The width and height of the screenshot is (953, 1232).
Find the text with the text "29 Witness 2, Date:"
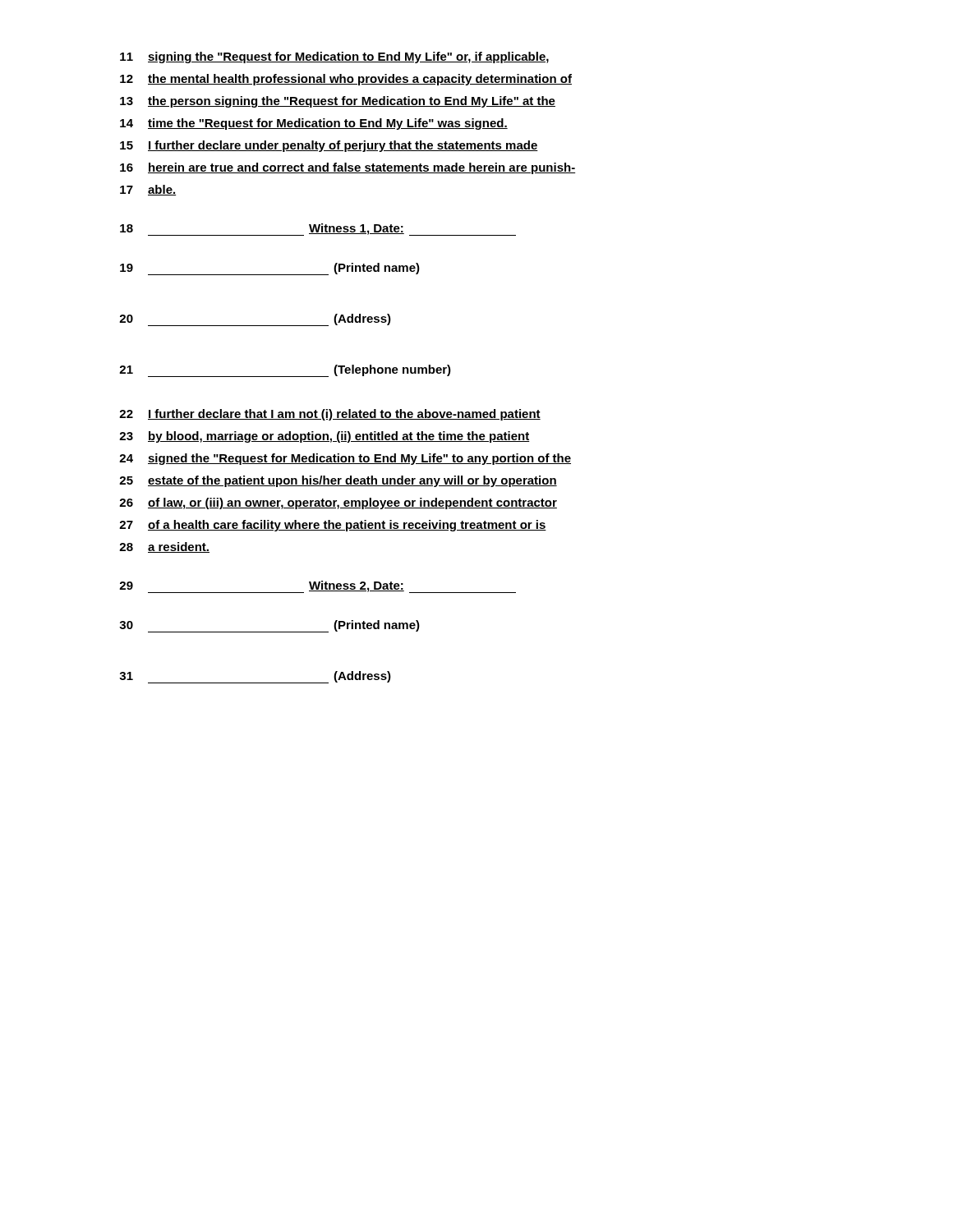pyautogui.click(x=311, y=586)
